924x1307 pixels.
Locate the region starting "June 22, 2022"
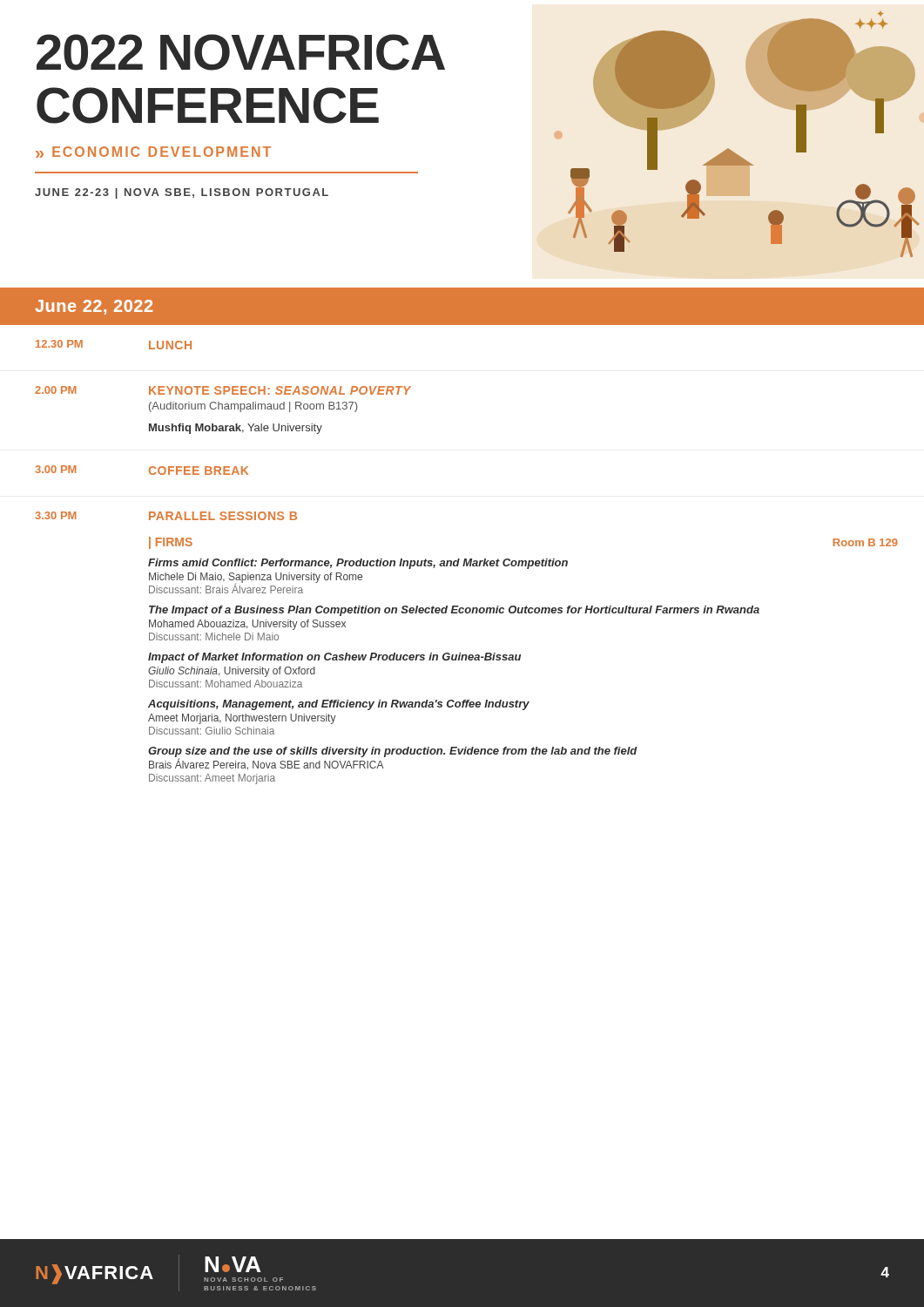pyautogui.click(x=94, y=306)
